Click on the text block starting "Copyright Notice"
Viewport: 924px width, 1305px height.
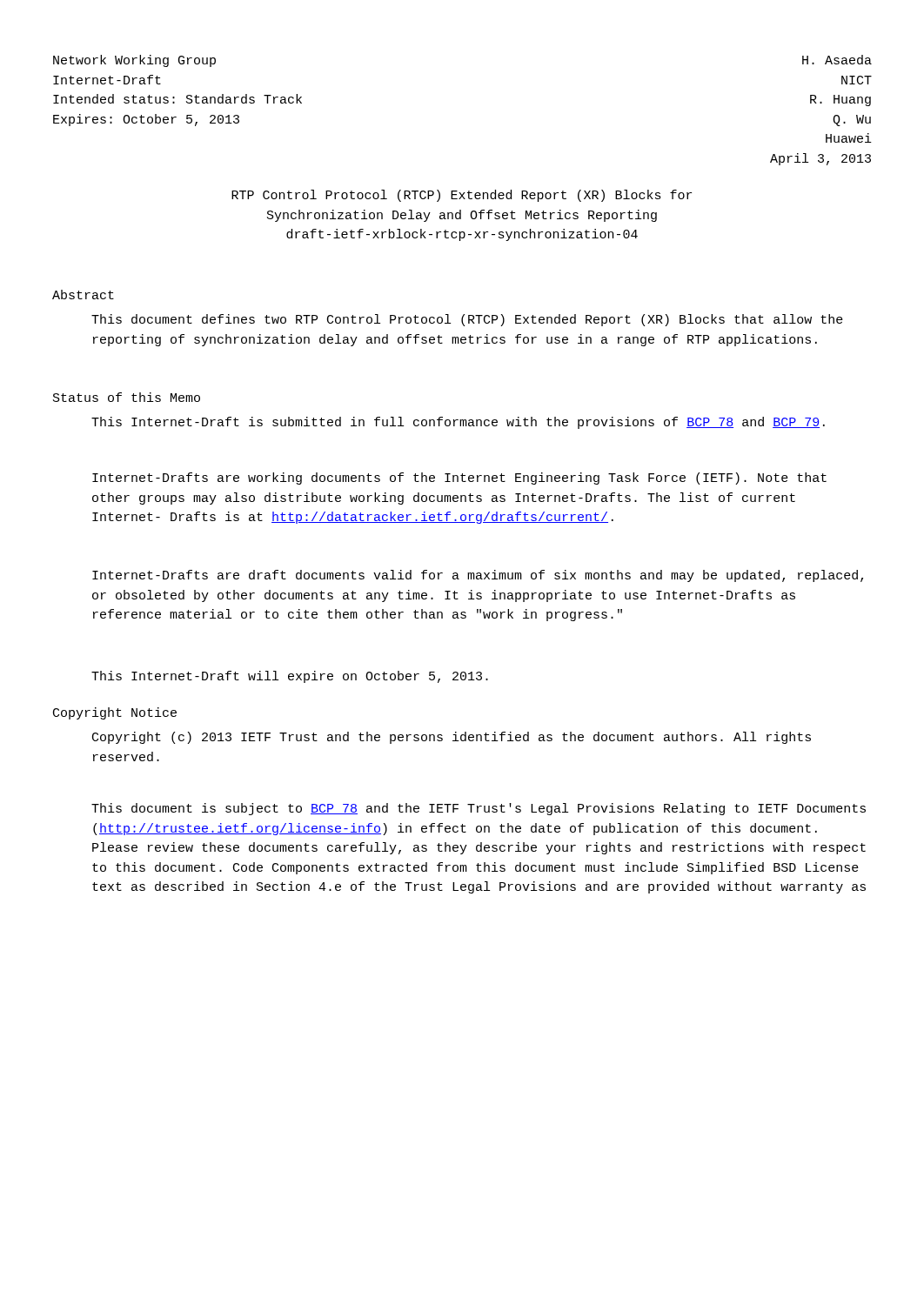click(115, 714)
